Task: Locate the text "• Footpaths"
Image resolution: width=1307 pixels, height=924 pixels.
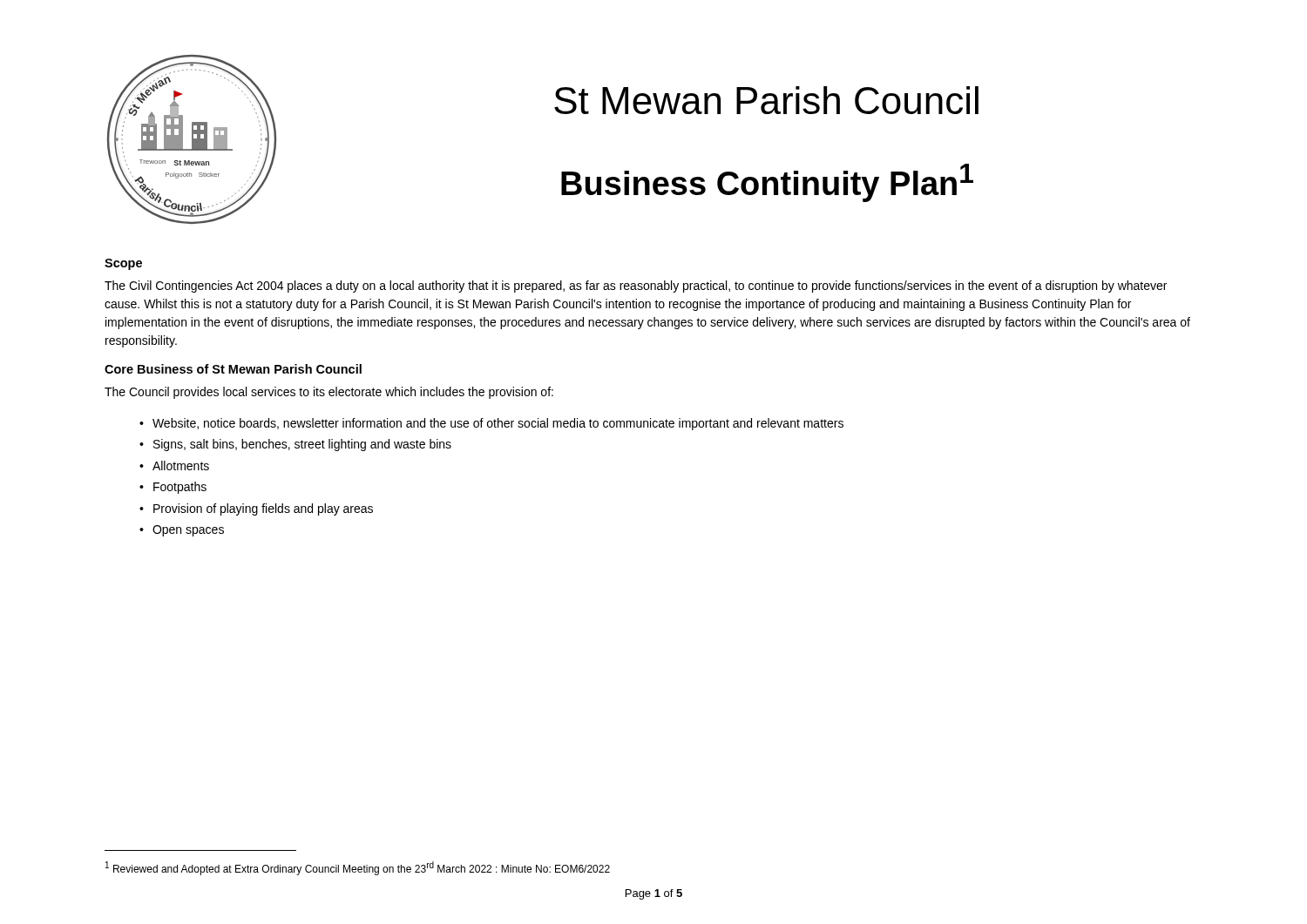Action: (x=173, y=487)
